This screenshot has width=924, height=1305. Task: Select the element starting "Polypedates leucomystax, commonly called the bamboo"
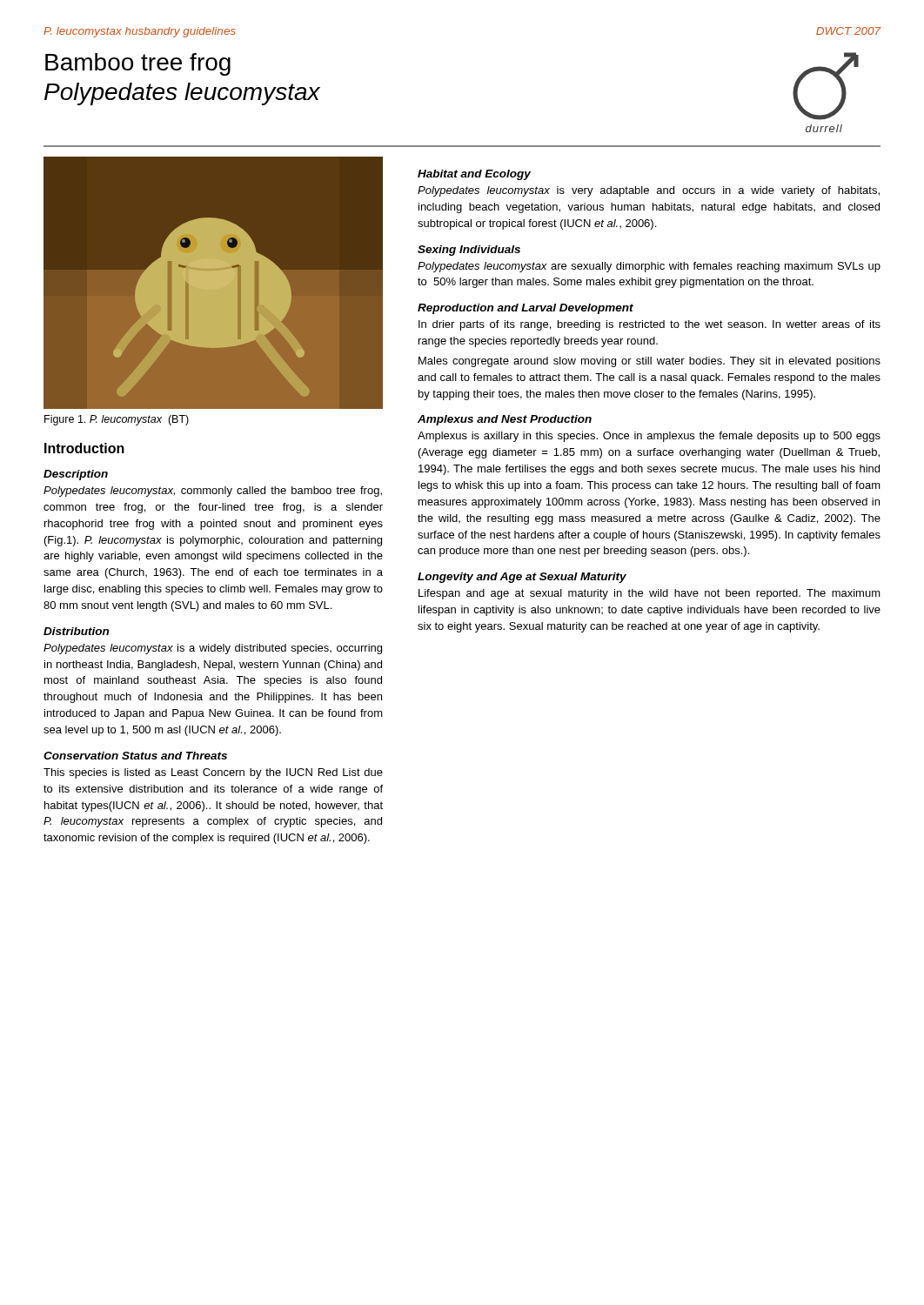tap(213, 548)
